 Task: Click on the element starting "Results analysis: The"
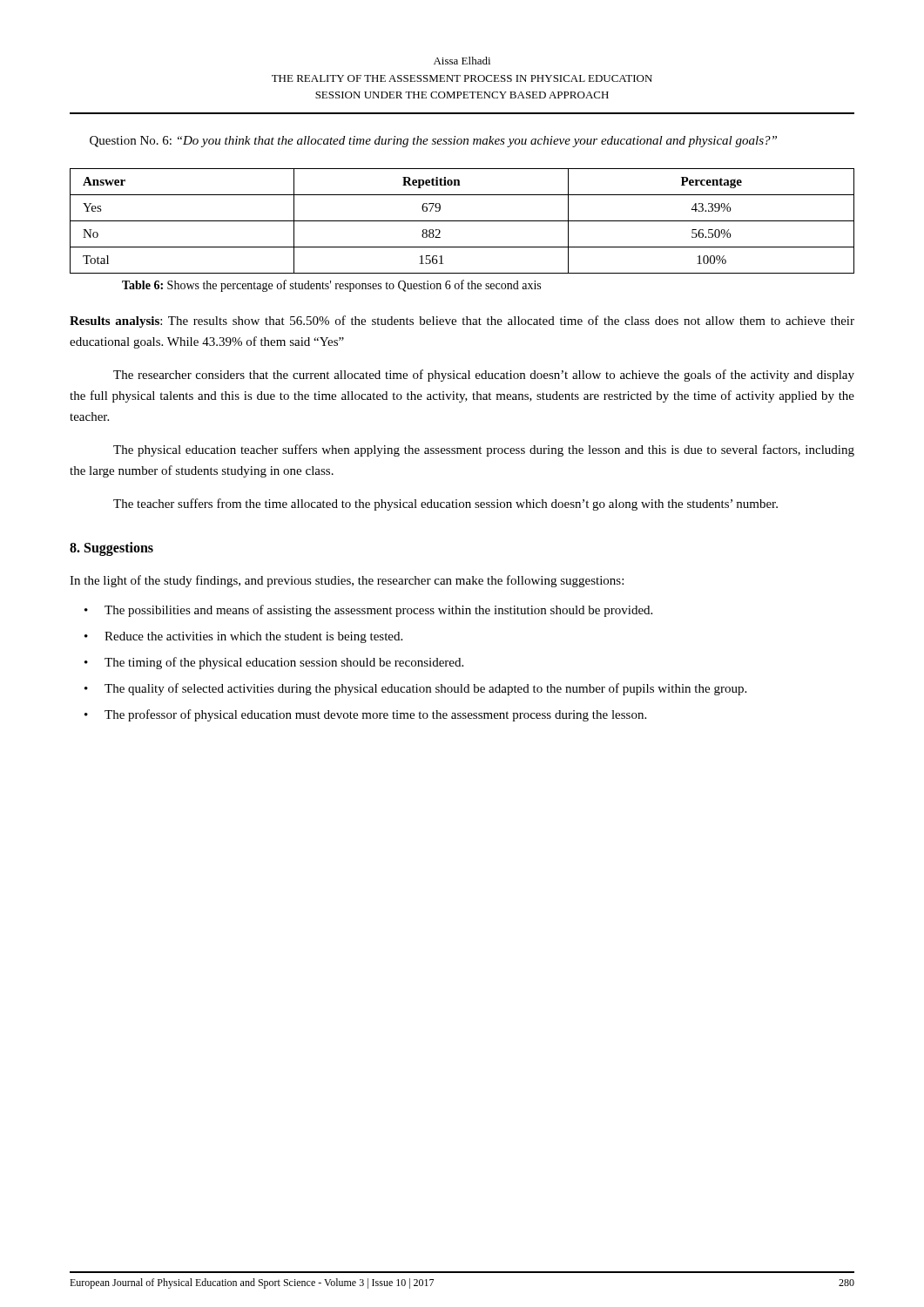(462, 331)
